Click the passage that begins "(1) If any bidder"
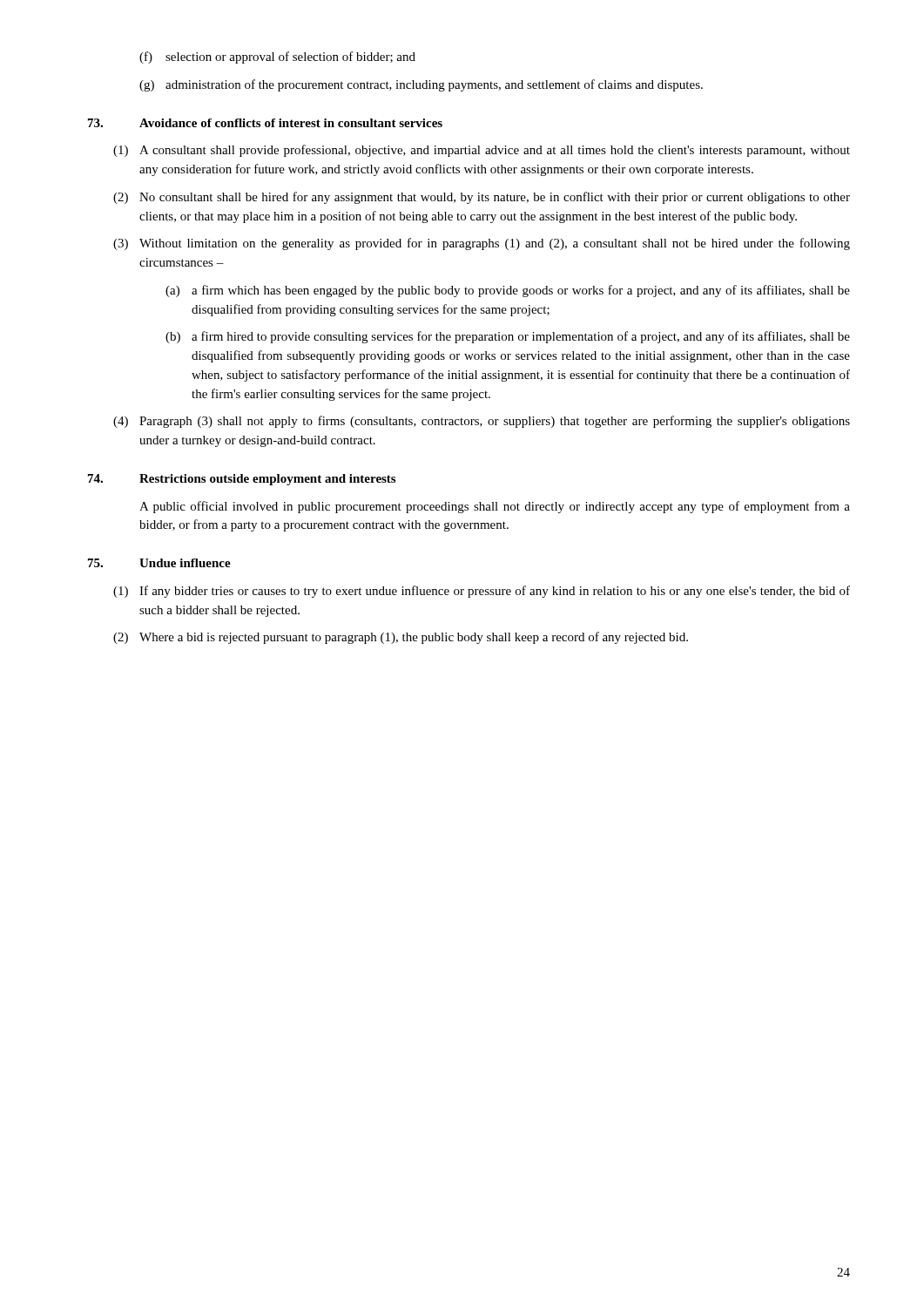The image size is (924, 1307). point(469,601)
